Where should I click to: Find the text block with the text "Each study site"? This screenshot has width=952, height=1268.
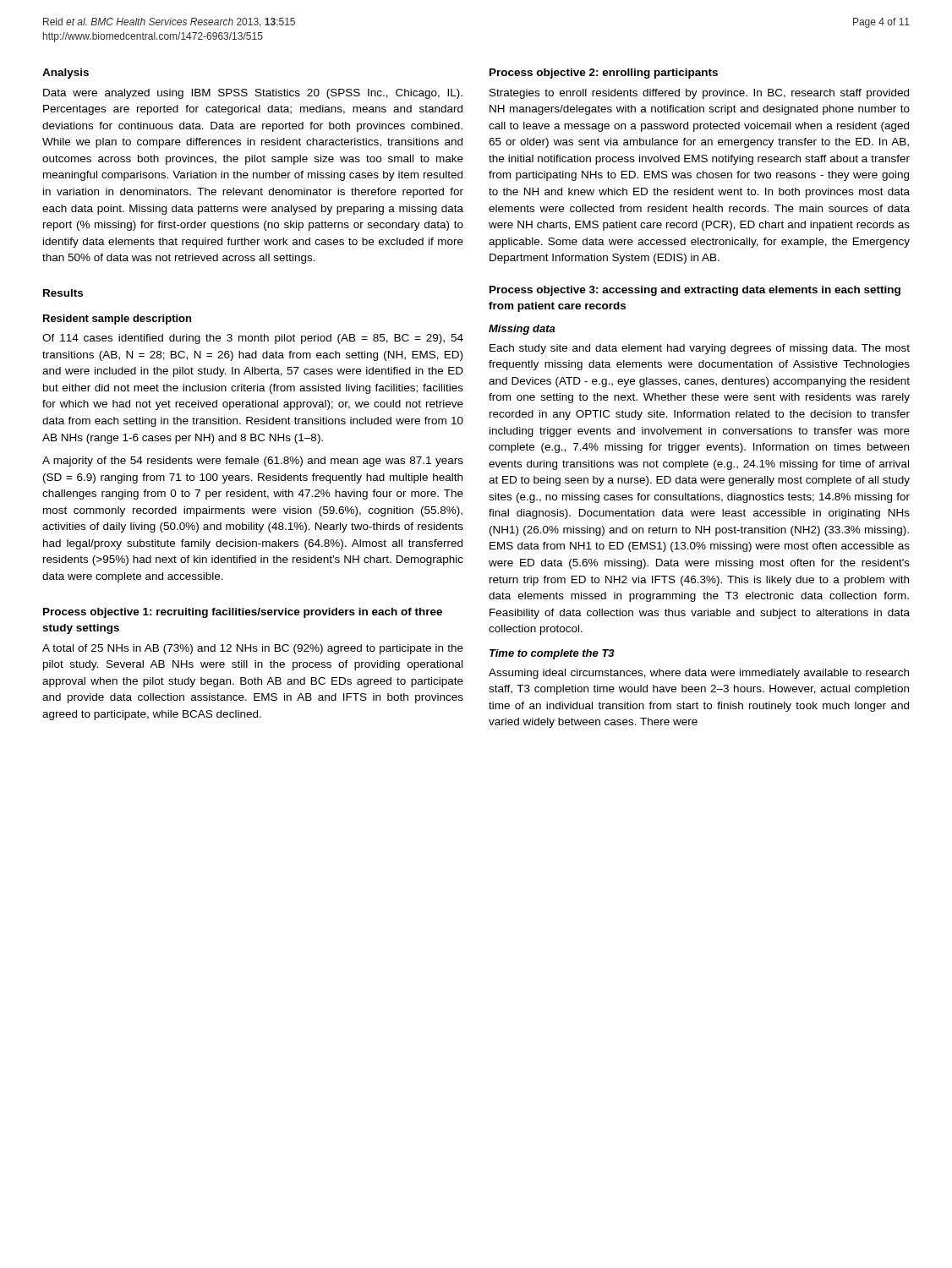click(x=699, y=488)
